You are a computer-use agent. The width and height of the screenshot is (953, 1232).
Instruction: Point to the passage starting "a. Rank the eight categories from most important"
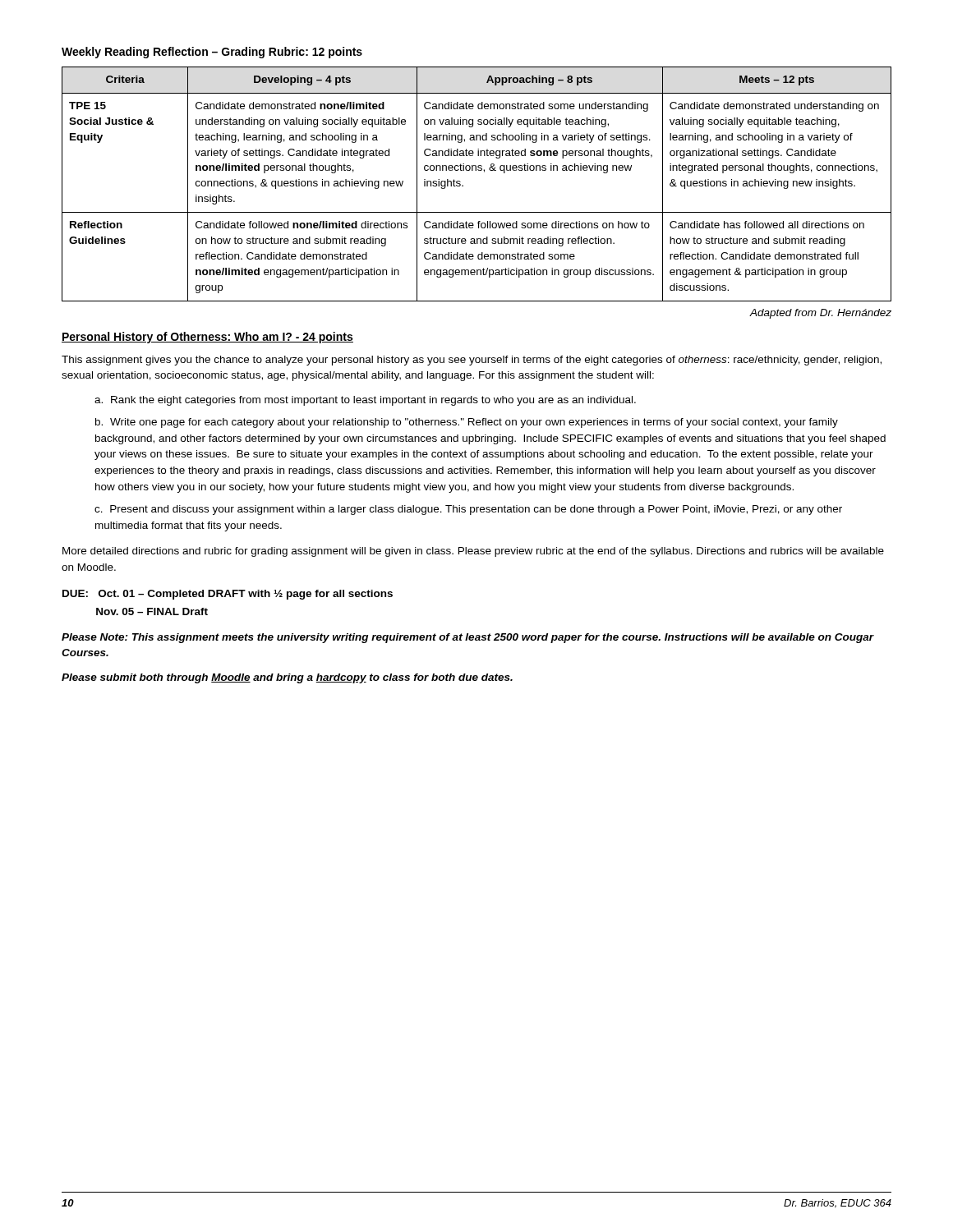click(x=366, y=400)
